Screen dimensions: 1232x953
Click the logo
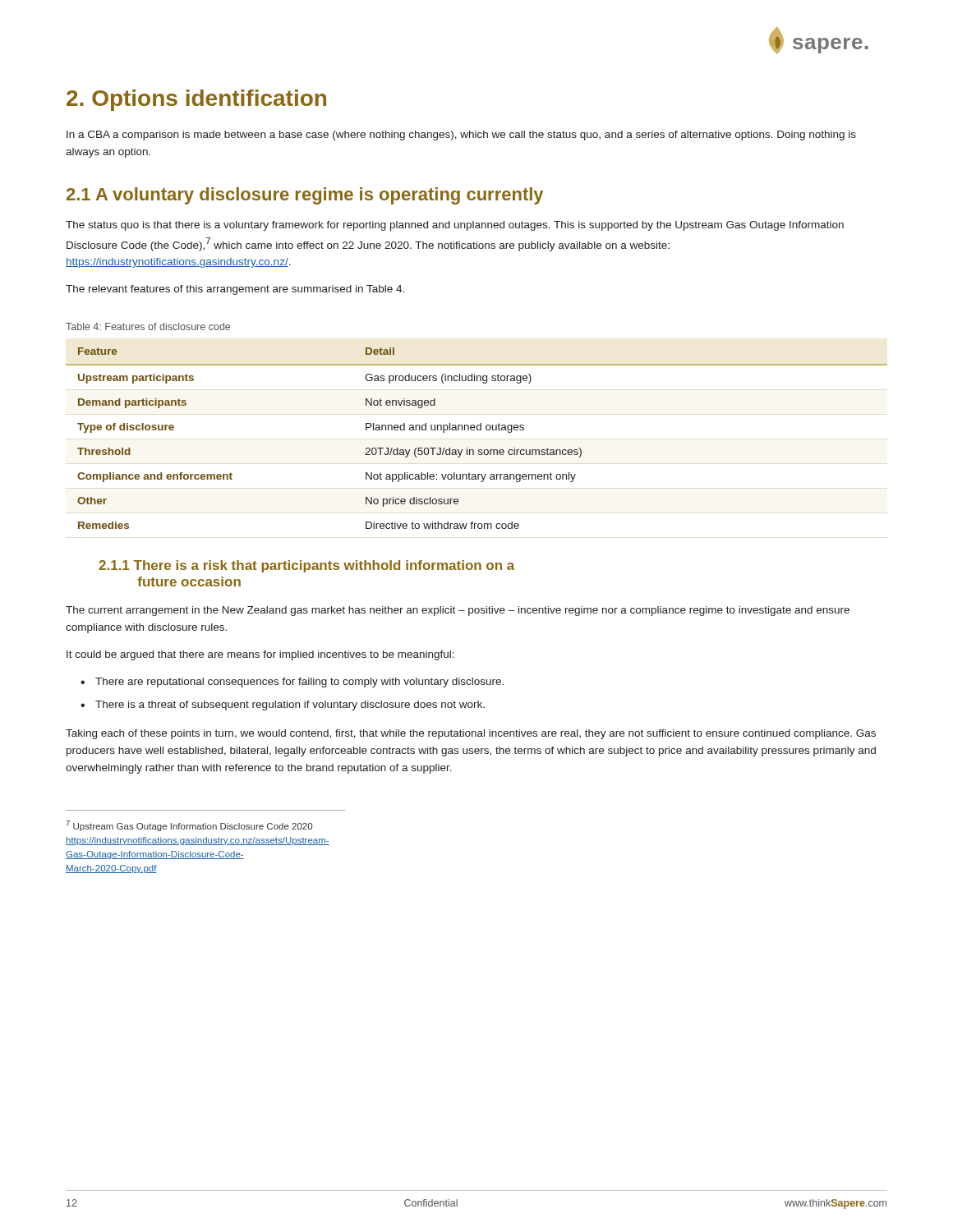click(x=828, y=42)
